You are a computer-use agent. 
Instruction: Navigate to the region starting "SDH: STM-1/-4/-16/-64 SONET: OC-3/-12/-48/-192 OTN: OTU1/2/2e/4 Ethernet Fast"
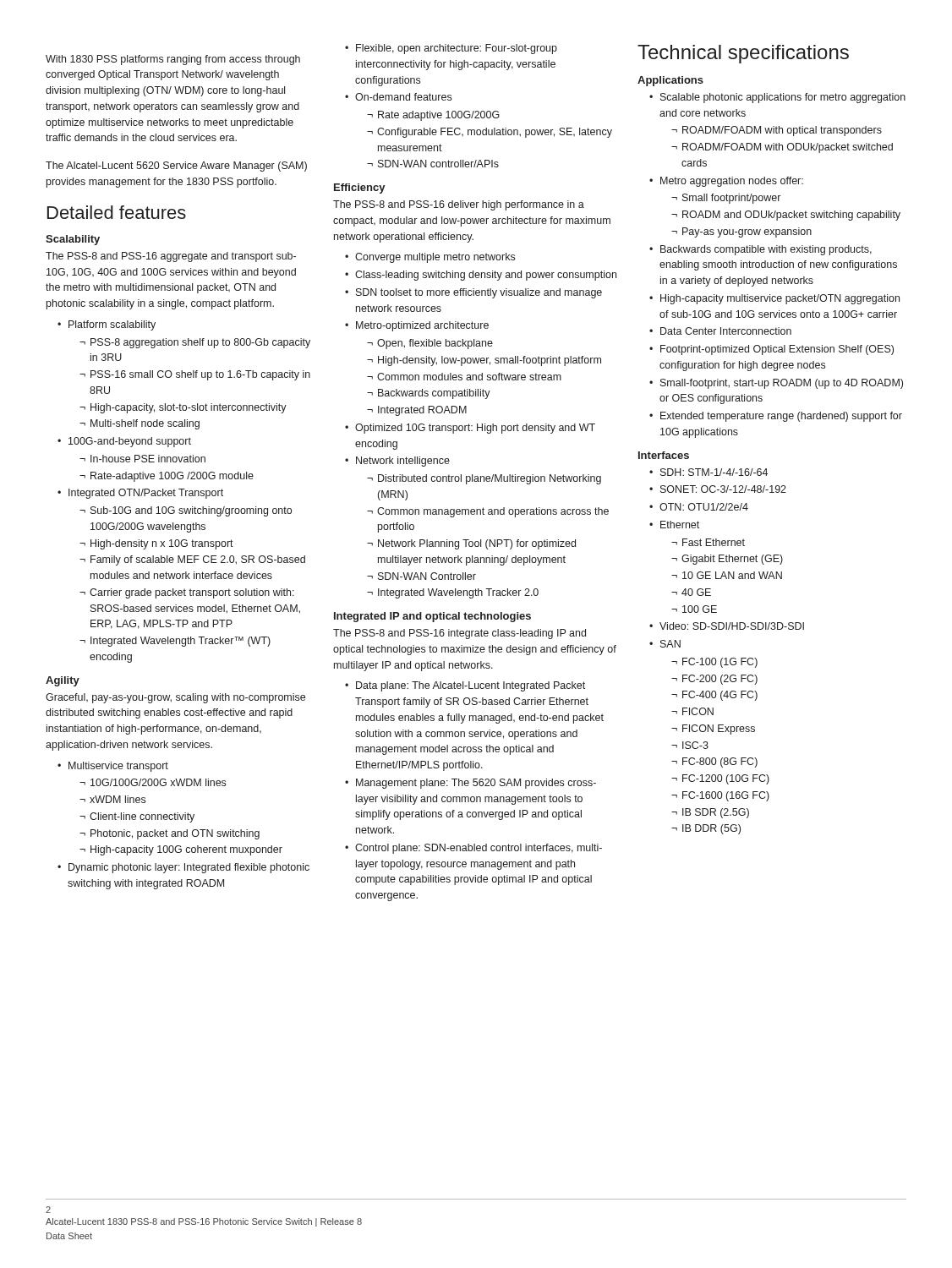(709, 472)
